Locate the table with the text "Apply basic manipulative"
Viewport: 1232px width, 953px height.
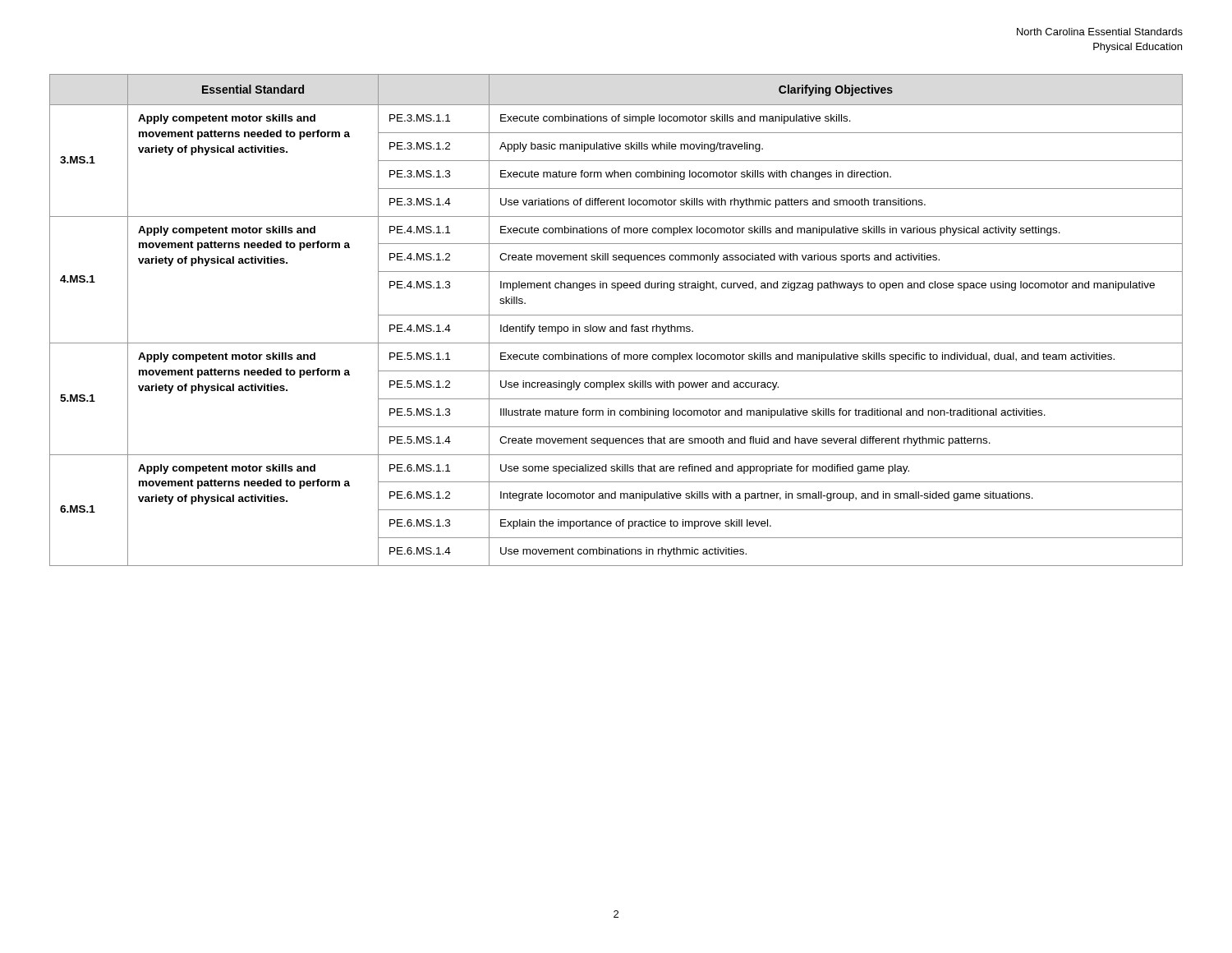pos(616,320)
